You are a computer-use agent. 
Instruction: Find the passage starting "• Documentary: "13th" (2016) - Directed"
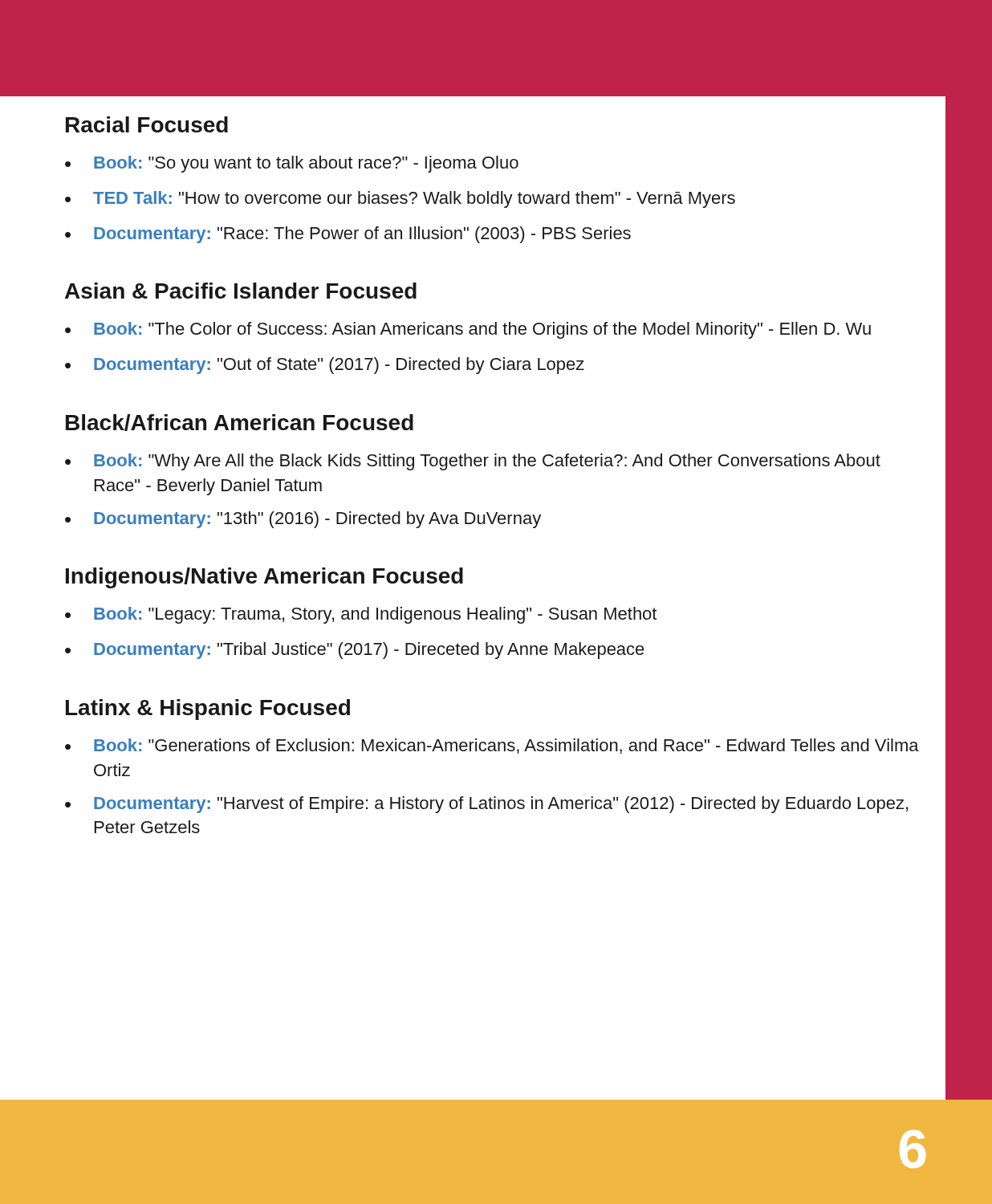pos(496,520)
